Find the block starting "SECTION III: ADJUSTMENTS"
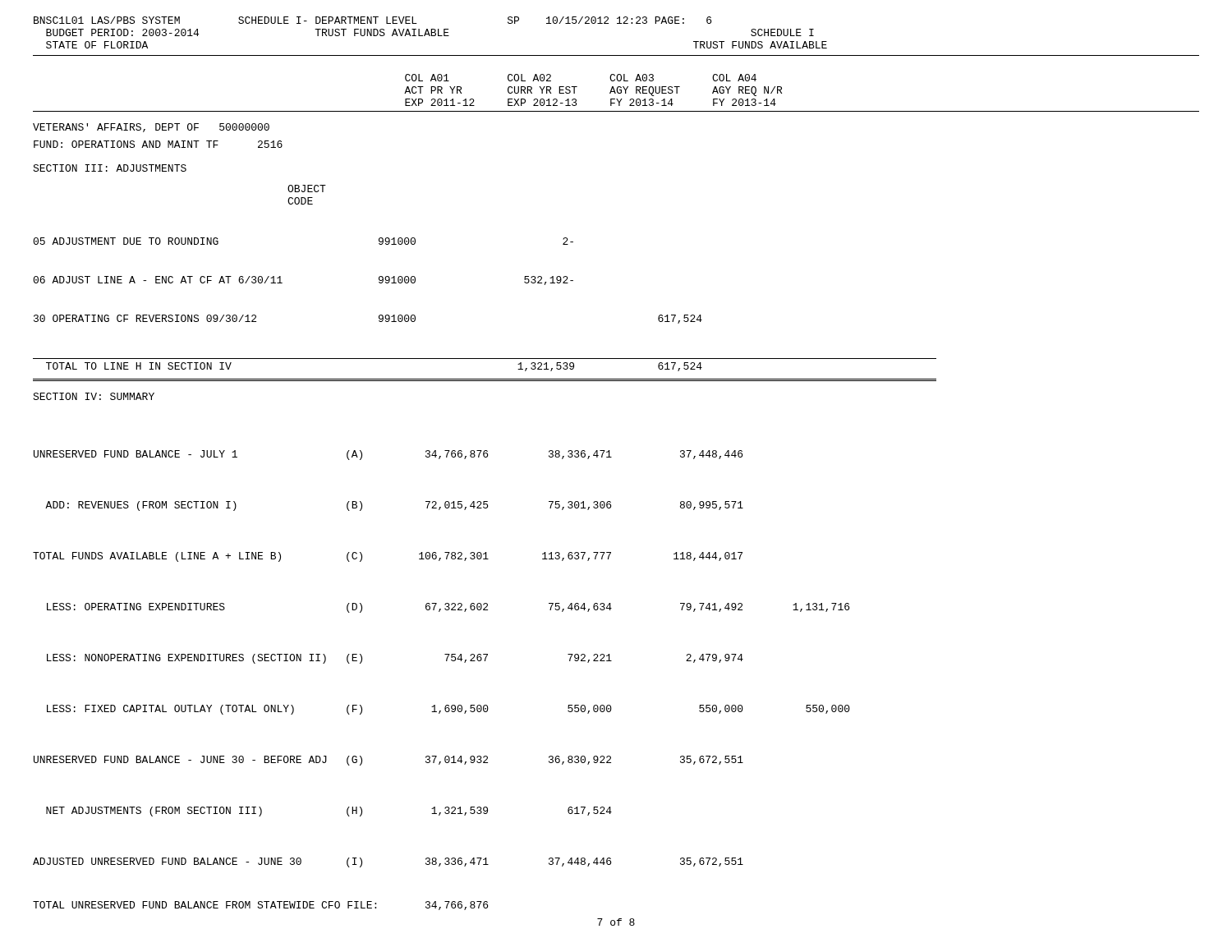Screen dimensions: 952x1232 (110, 169)
